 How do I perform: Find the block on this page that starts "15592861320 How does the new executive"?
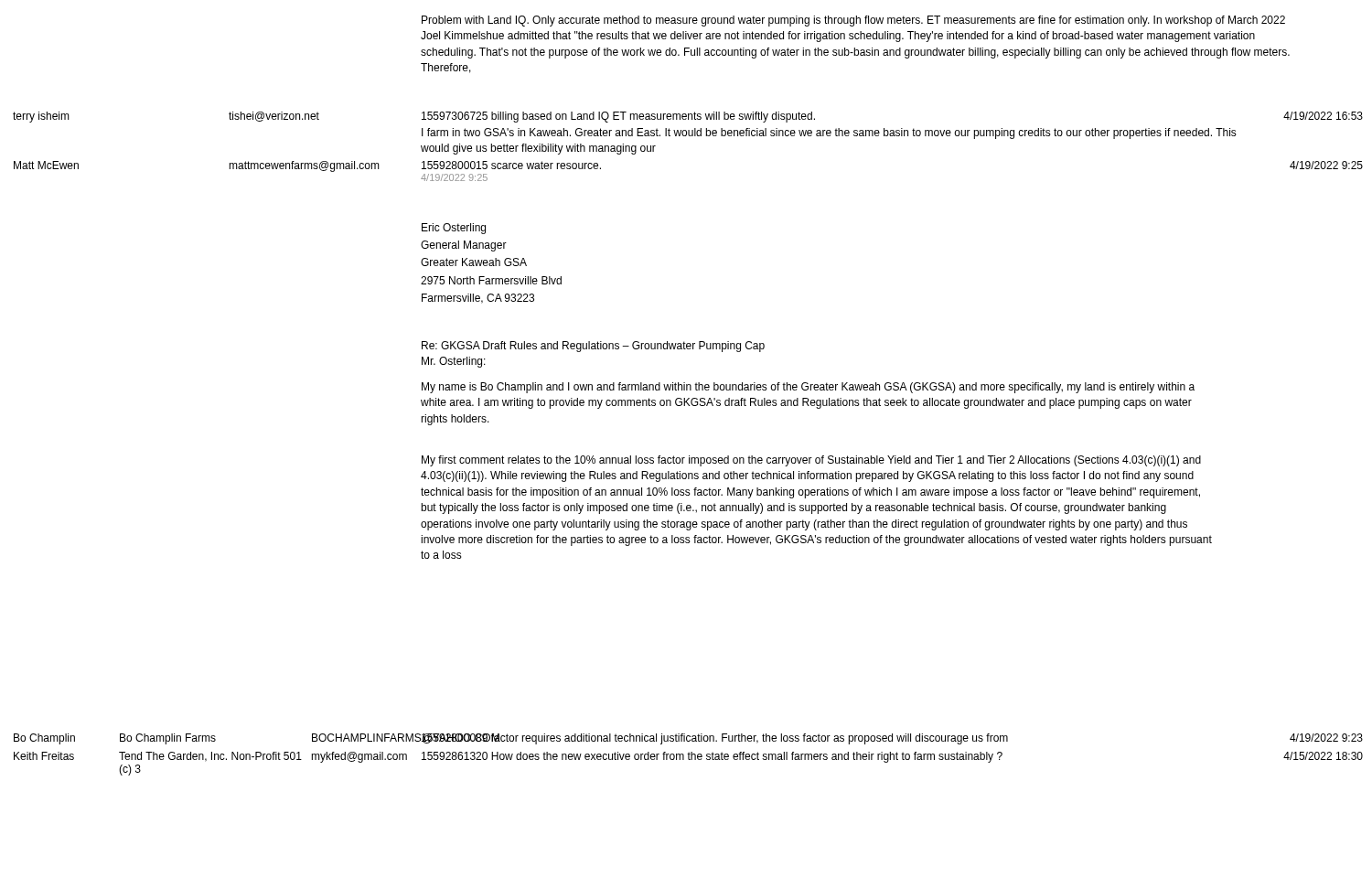pyautogui.click(x=712, y=756)
